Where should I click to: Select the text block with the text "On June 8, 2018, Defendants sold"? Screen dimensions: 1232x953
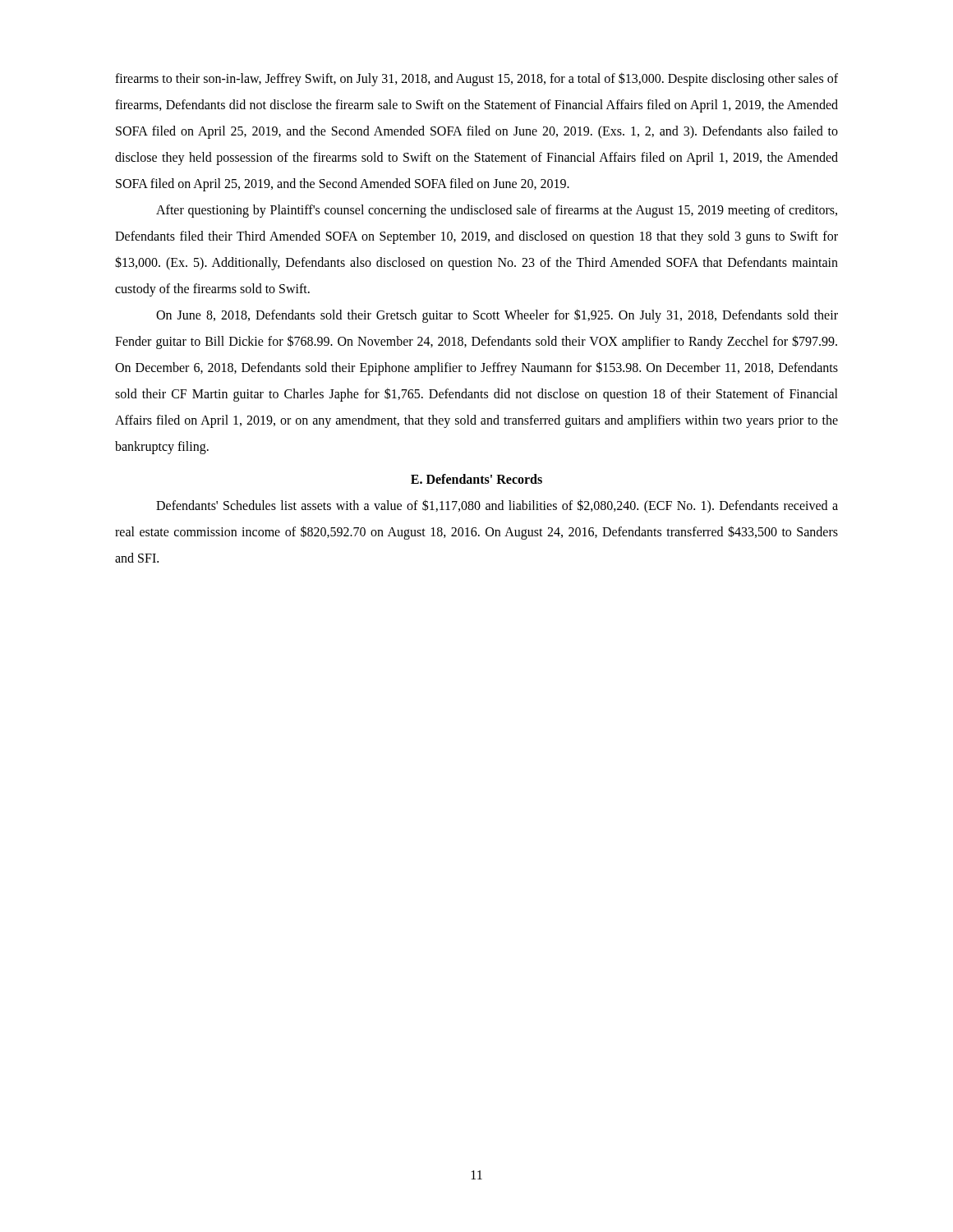tap(476, 381)
